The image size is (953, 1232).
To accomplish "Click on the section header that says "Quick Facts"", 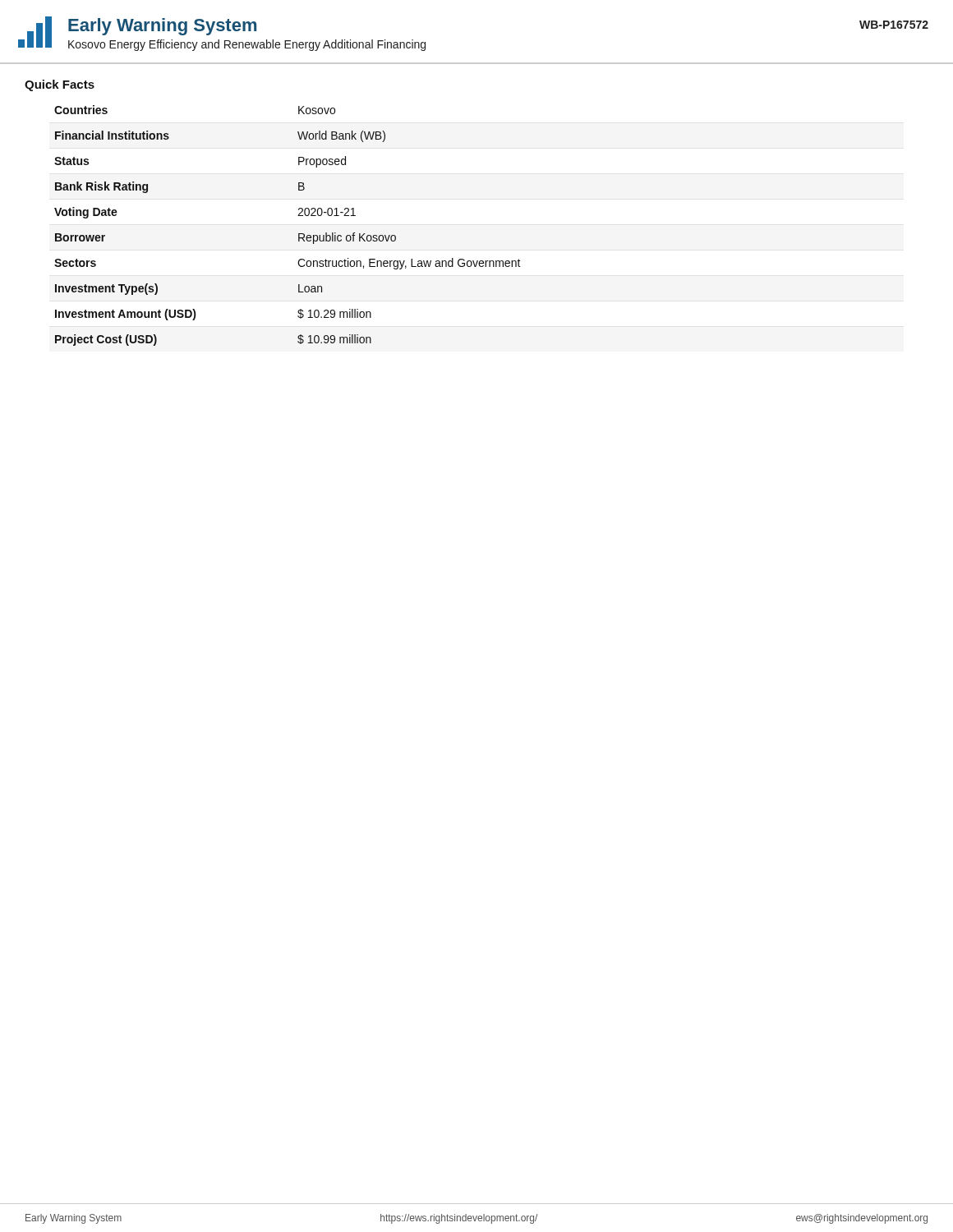I will (60, 84).
